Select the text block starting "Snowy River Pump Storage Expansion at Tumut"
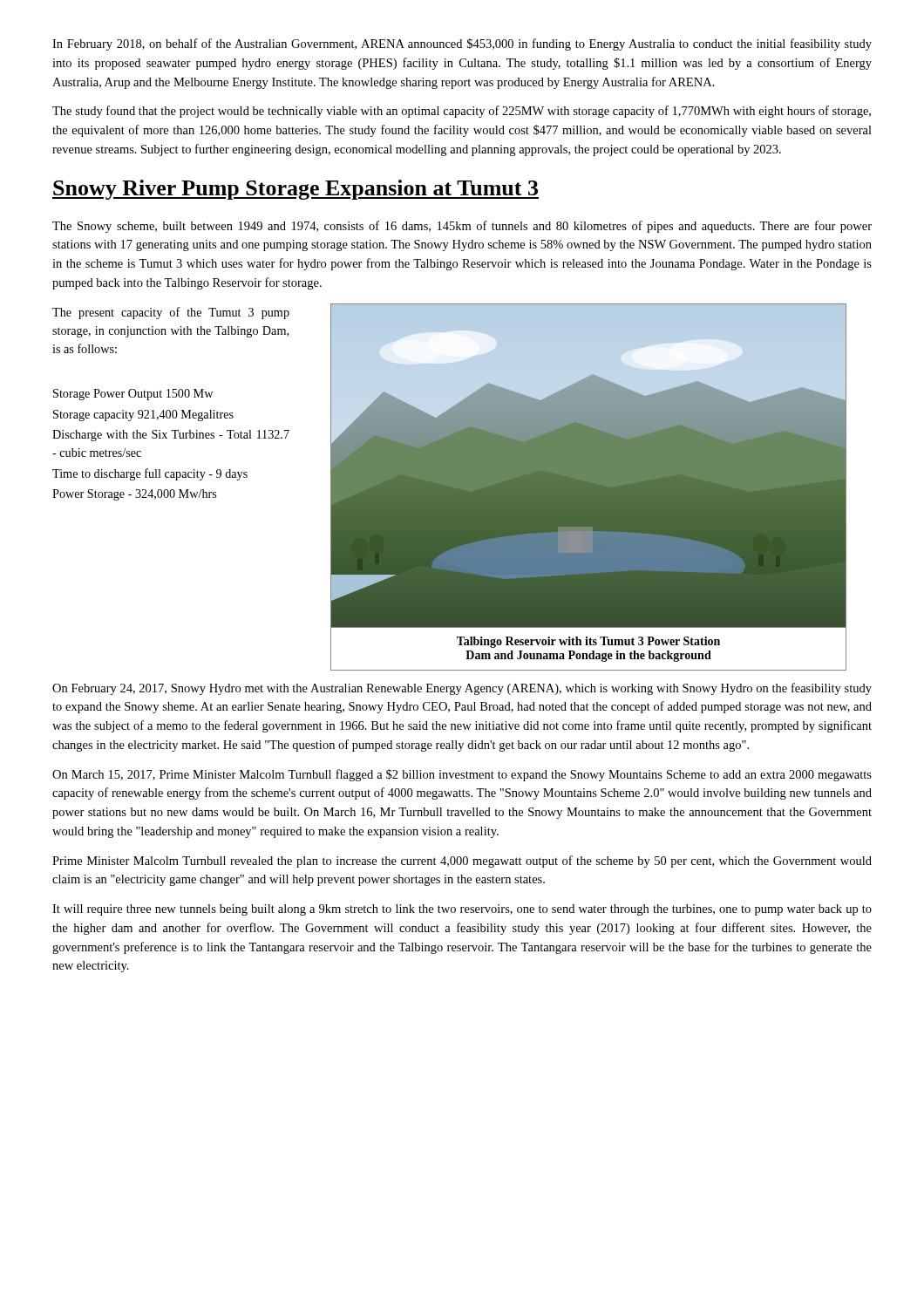Image resolution: width=924 pixels, height=1308 pixels. [x=462, y=188]
